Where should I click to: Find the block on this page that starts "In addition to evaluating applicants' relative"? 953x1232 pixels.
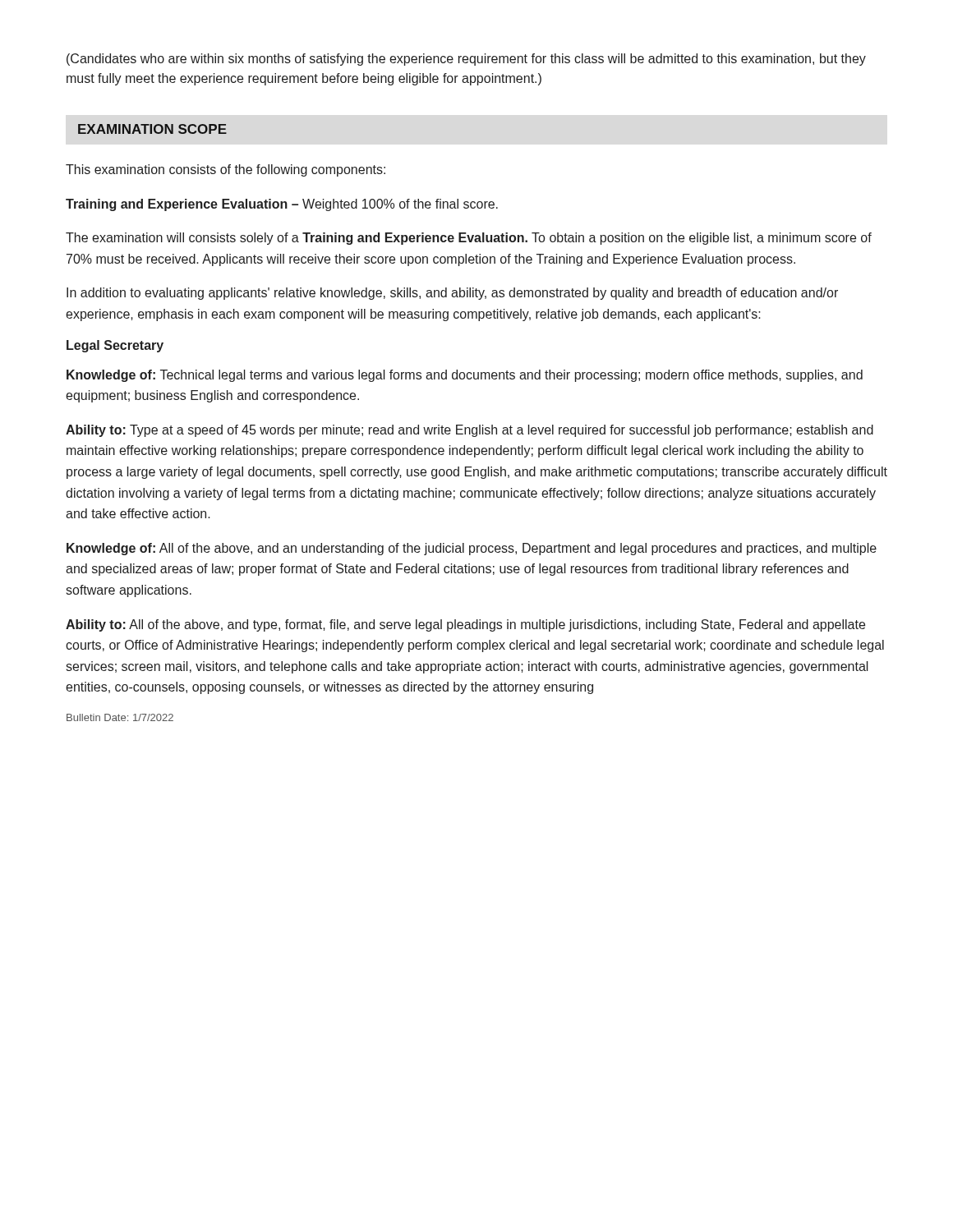pos(452,304)
